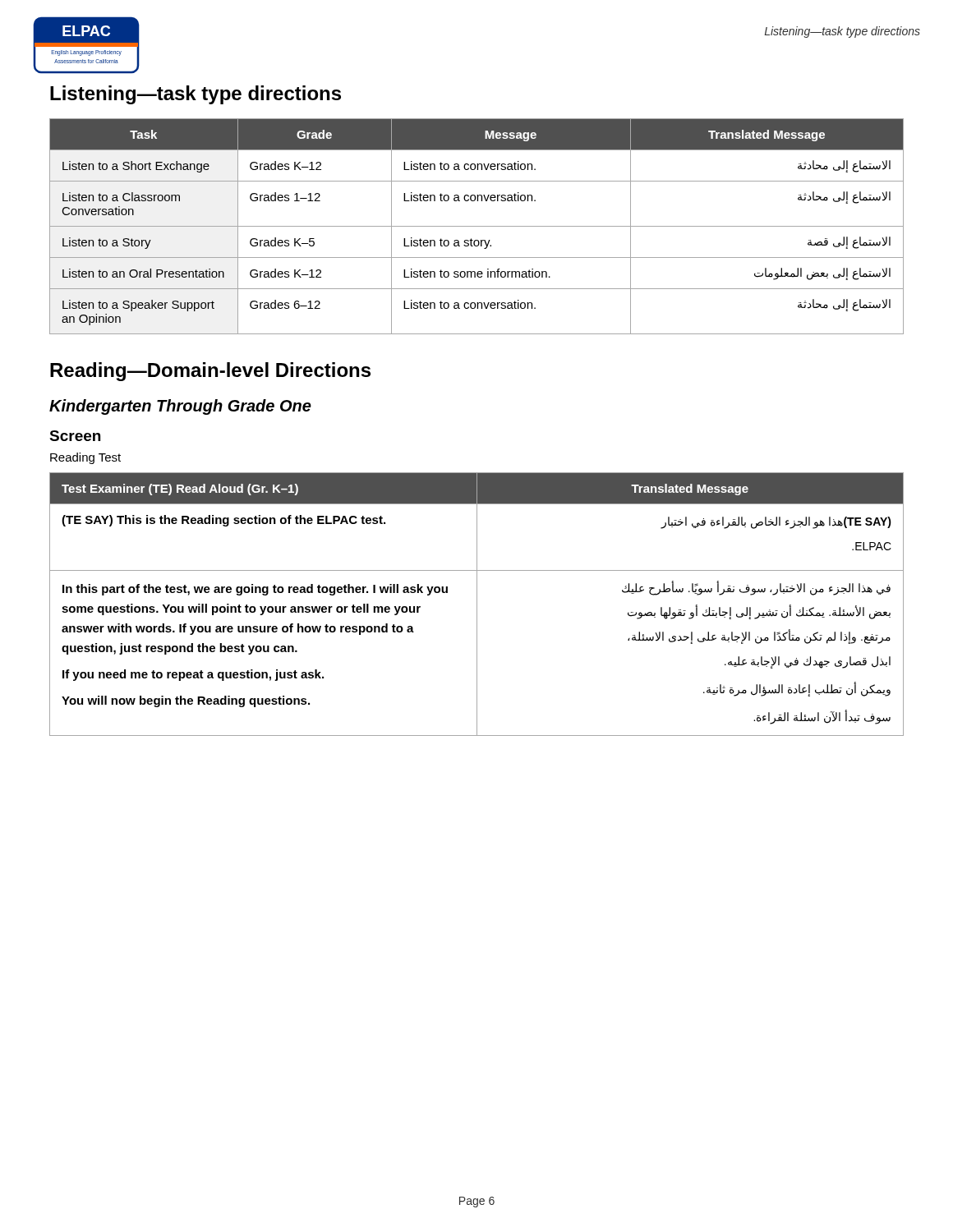Viewport: 953px width, 1232px height.
Task: Select the block starting "Kindergarten Through Grade"
Action: click(180, 406)
